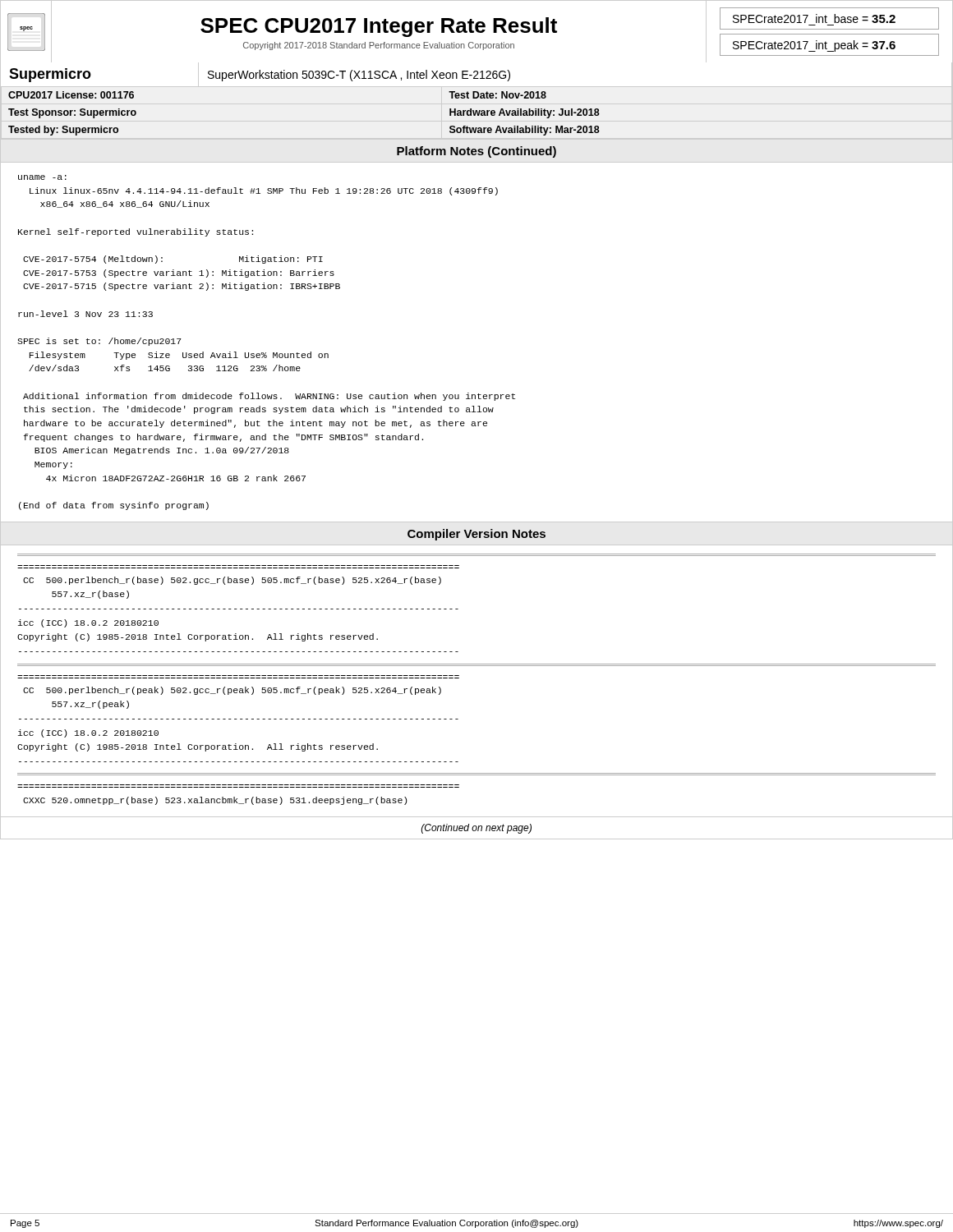Select the section header that says "Compiler Version Notes"

click(476, 533)
